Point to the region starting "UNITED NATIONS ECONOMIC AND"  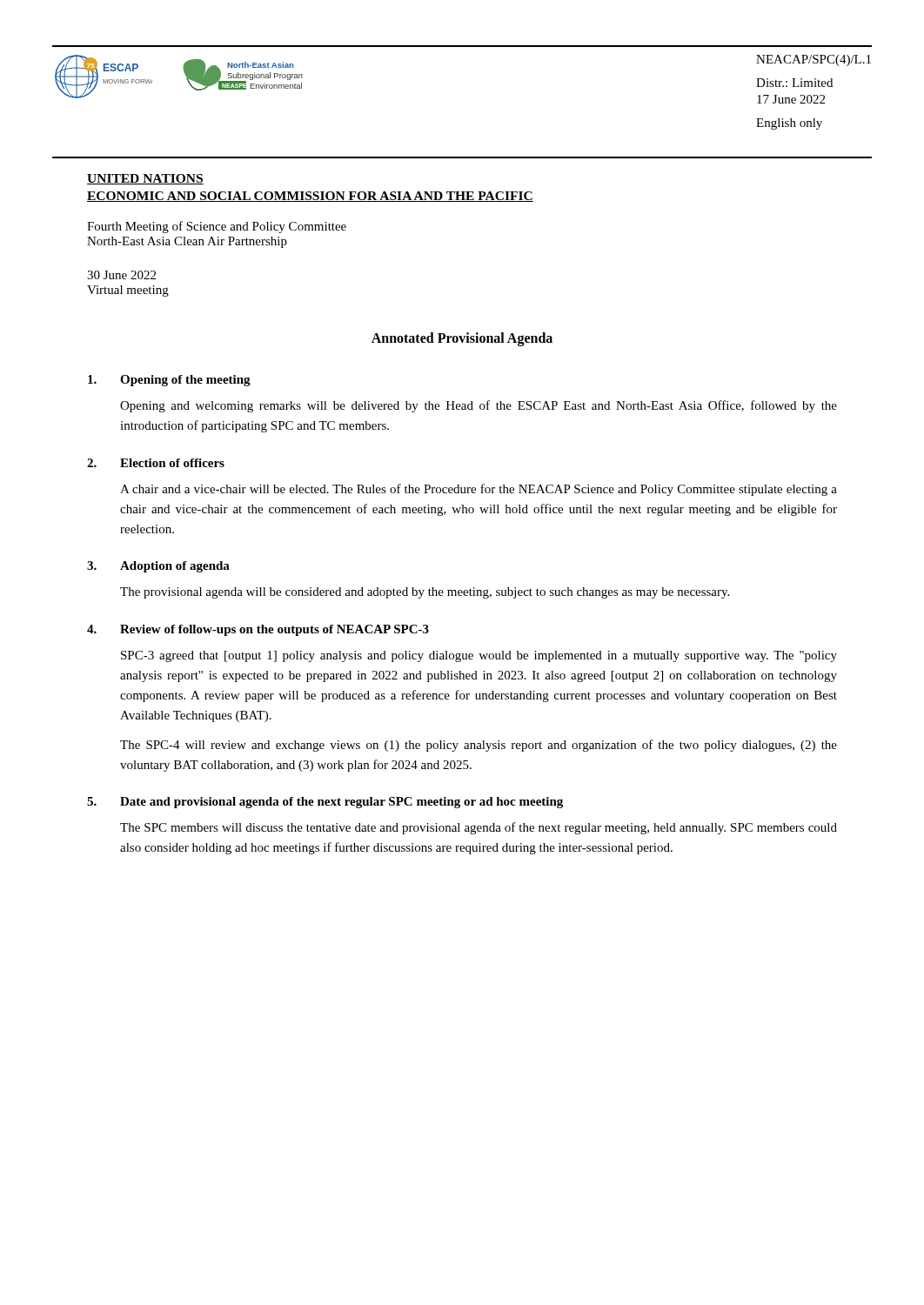462,187
